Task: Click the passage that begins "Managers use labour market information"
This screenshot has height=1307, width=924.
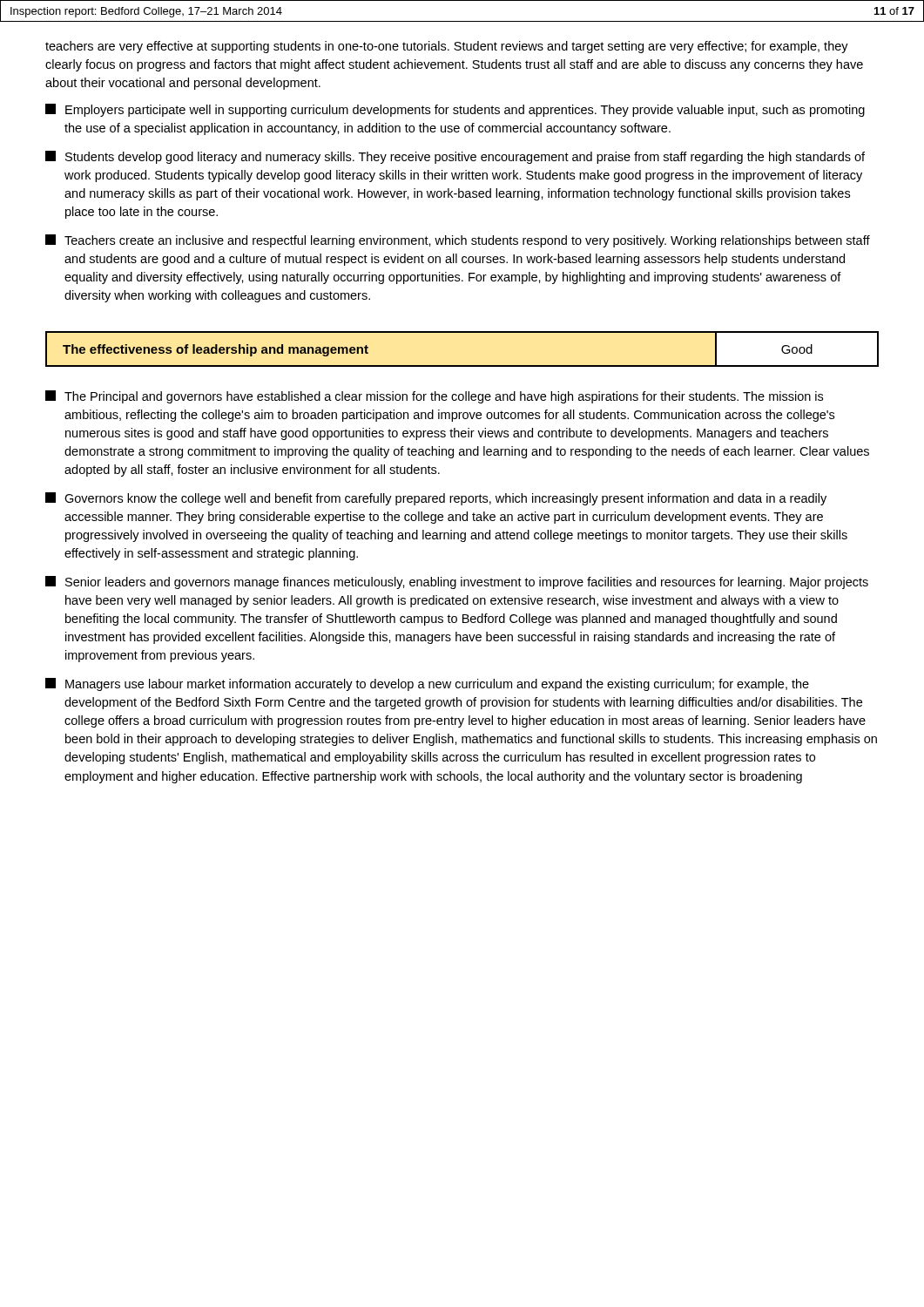Action: point(462,731)
